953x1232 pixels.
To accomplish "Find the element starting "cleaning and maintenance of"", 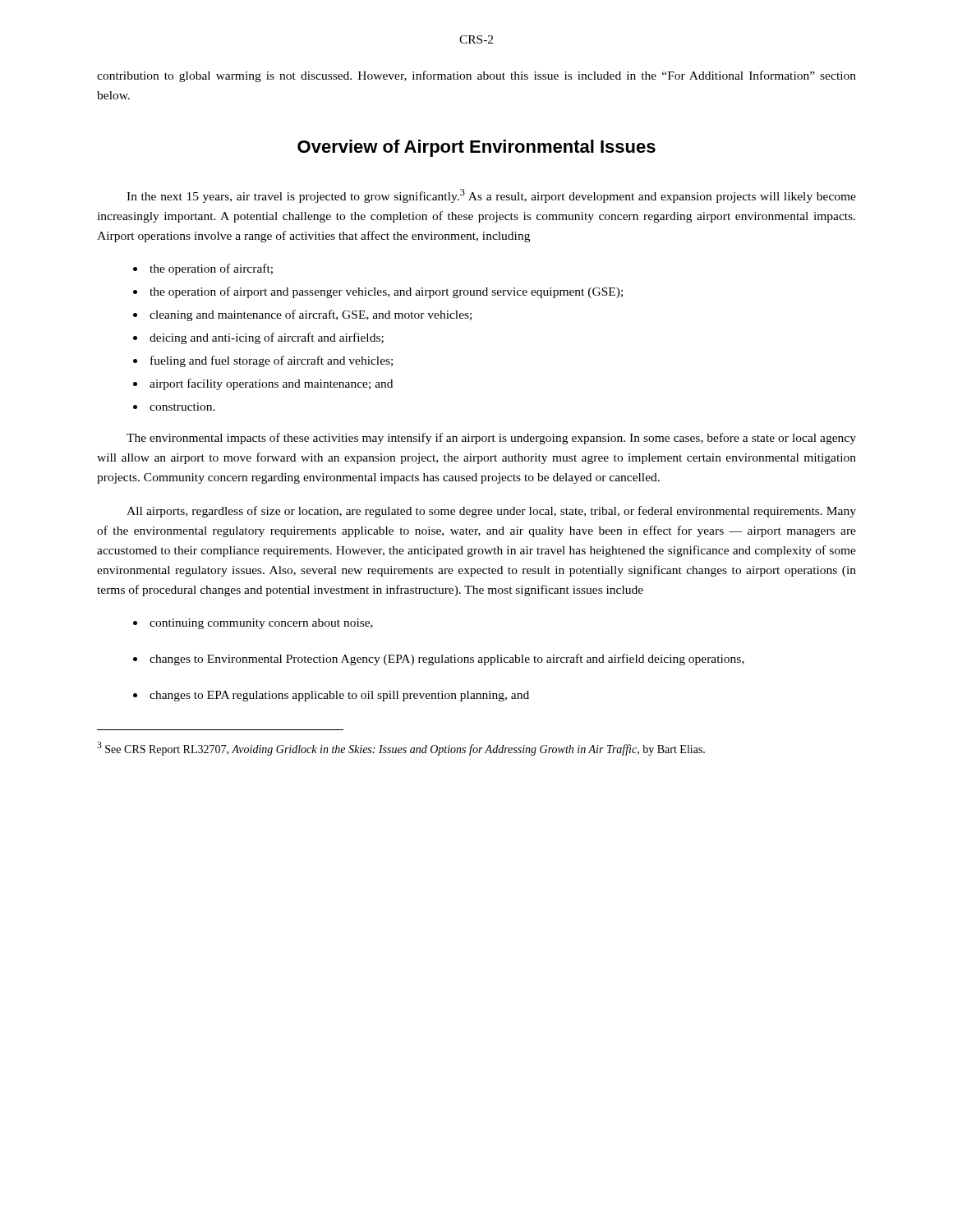I will click(311, 314).
